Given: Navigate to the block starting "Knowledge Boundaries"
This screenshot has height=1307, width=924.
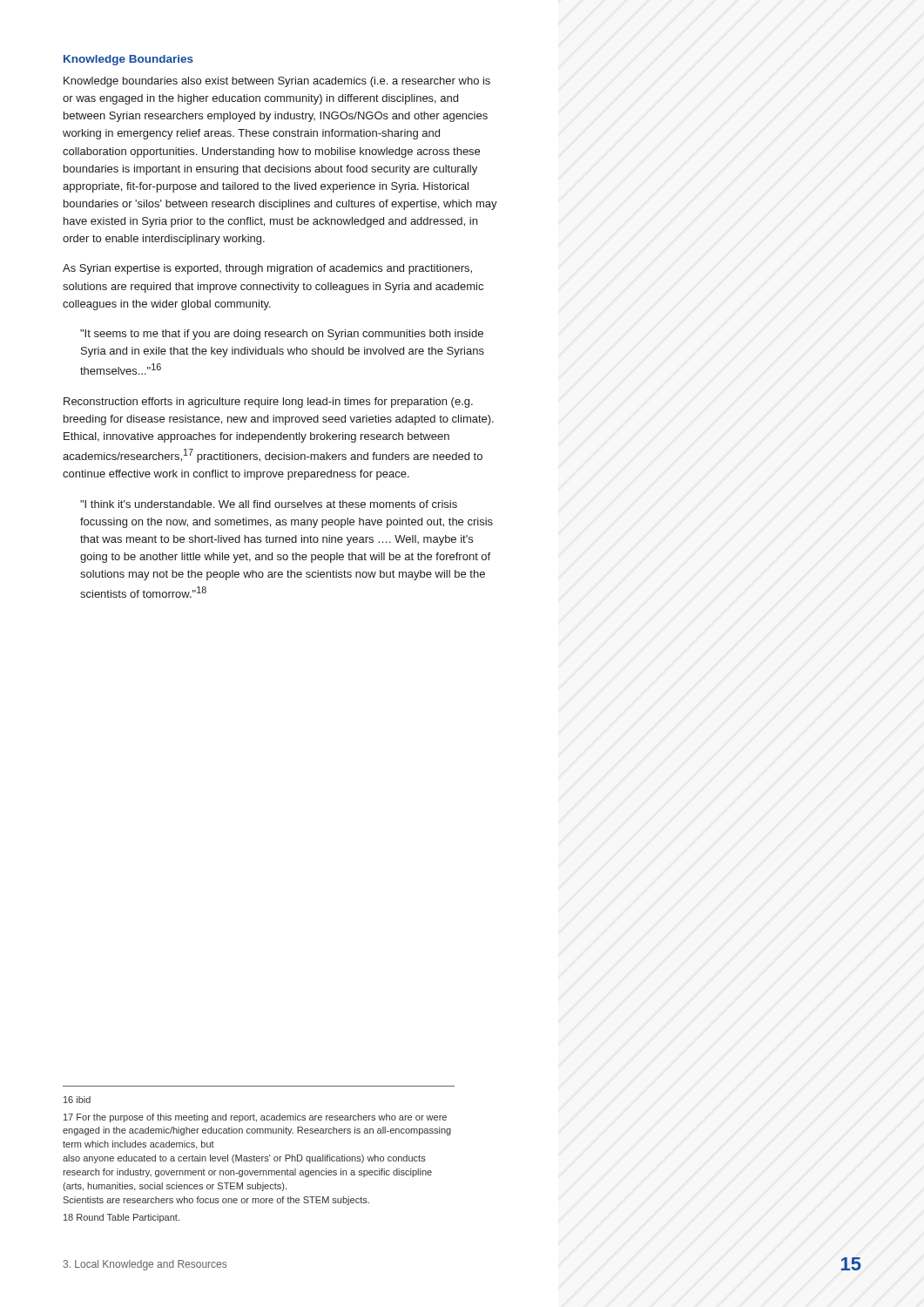Looking at the screenshot, I should click(x=128, y=59).
